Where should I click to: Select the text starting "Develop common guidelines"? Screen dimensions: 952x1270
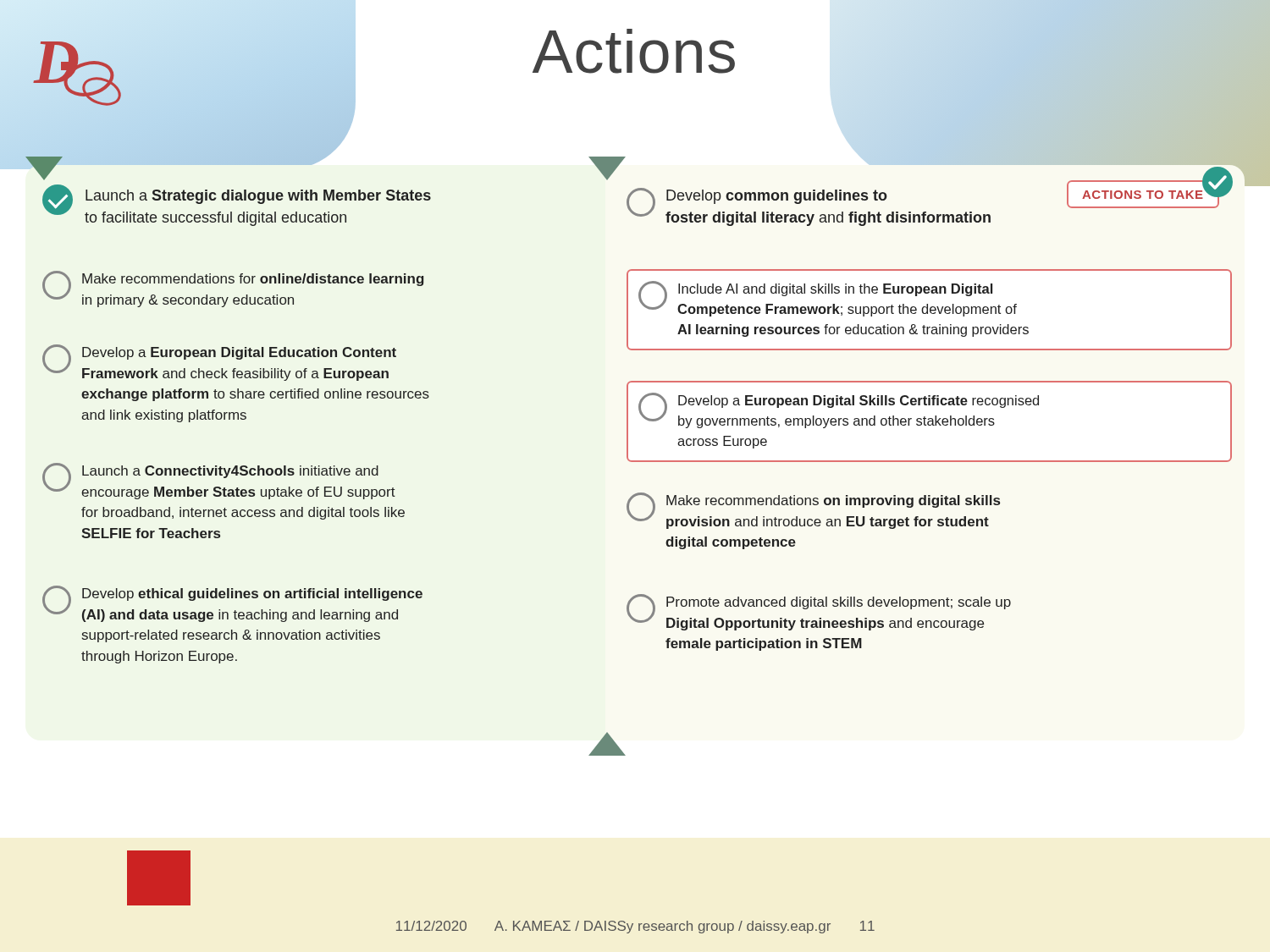pos(809,207)
